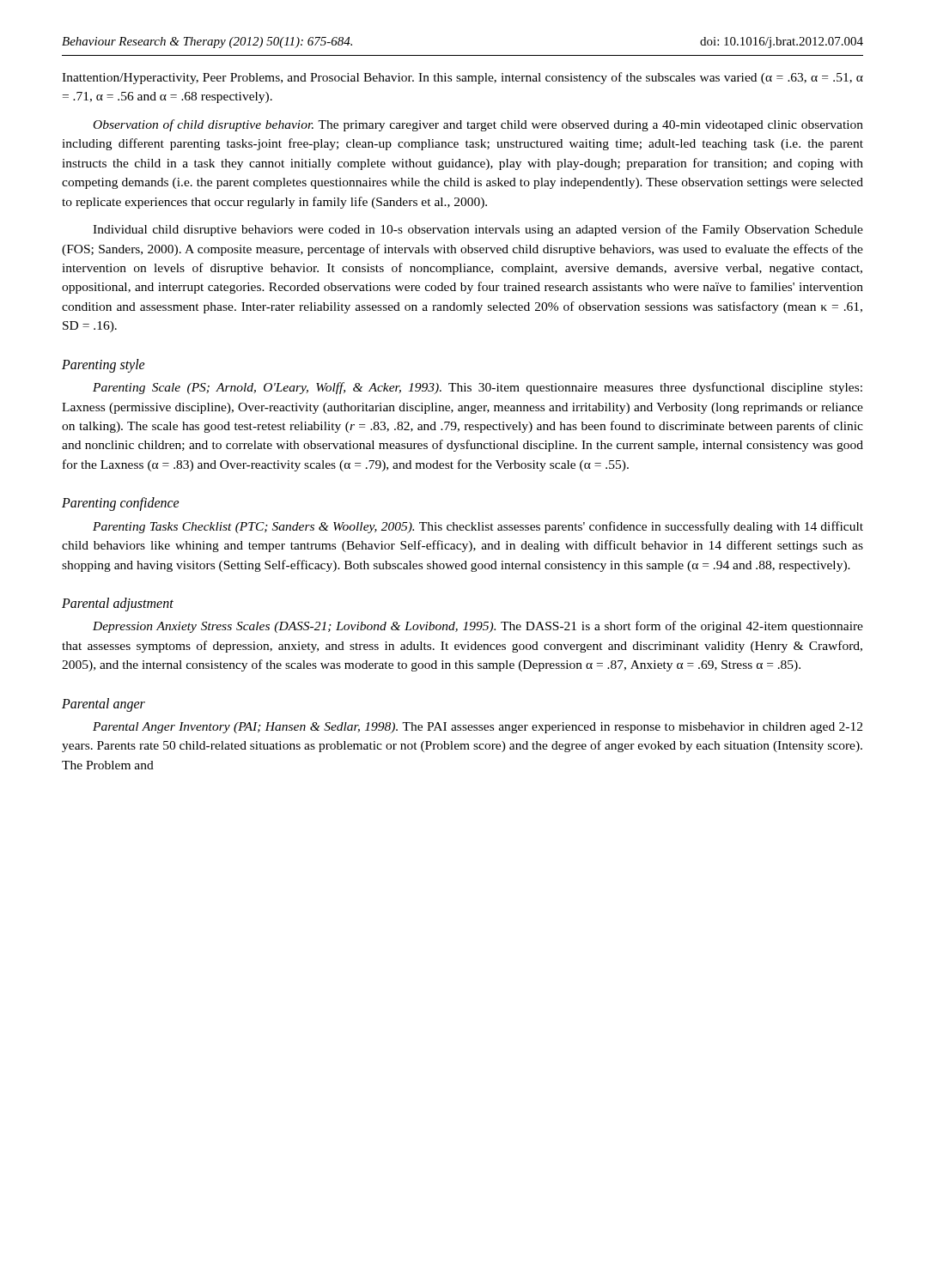The image size is (925, 1288).
Task: Find "Parenting style" on this page
Action: tap(103, 364)
